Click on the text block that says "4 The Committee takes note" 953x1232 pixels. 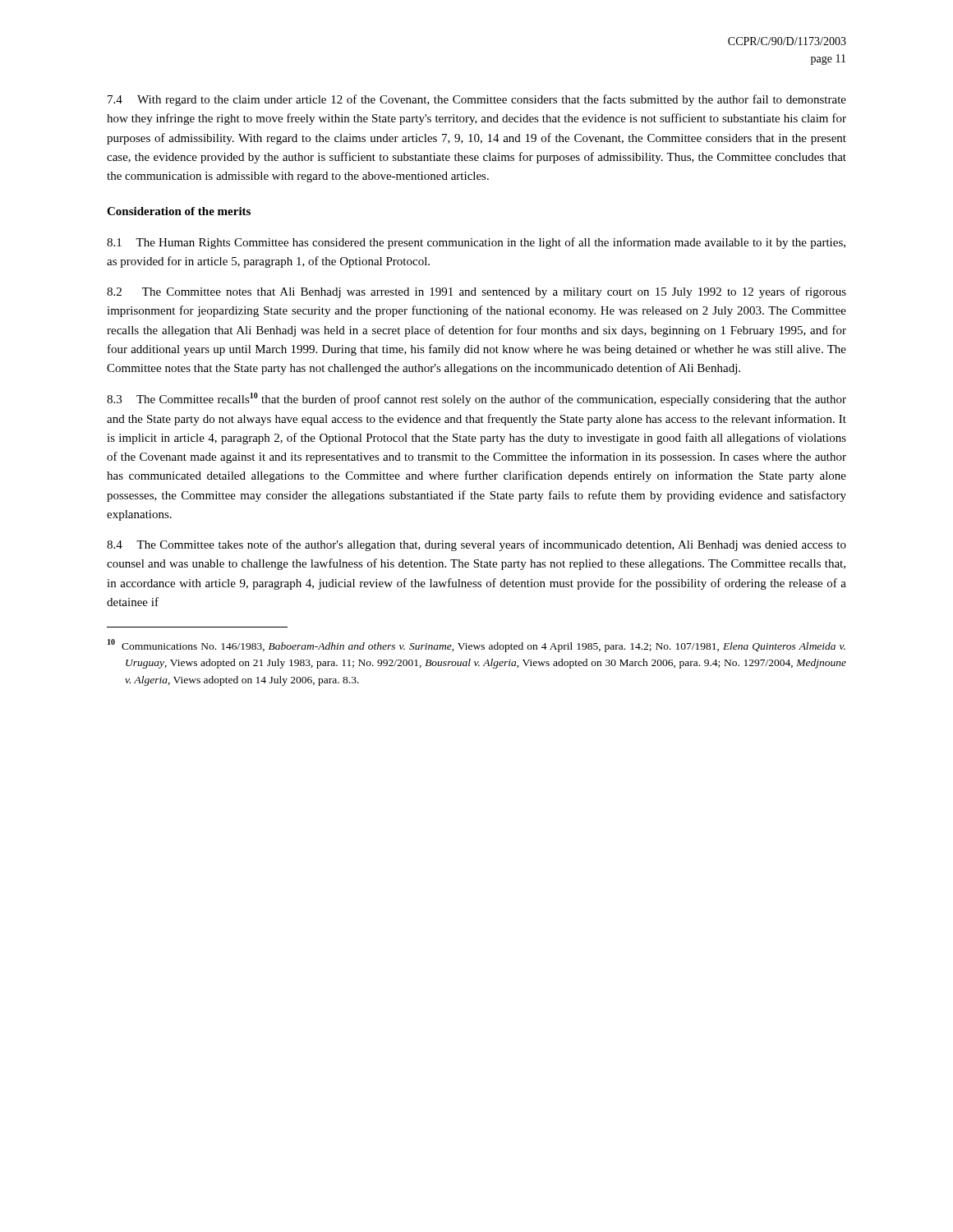coord(476,574)
